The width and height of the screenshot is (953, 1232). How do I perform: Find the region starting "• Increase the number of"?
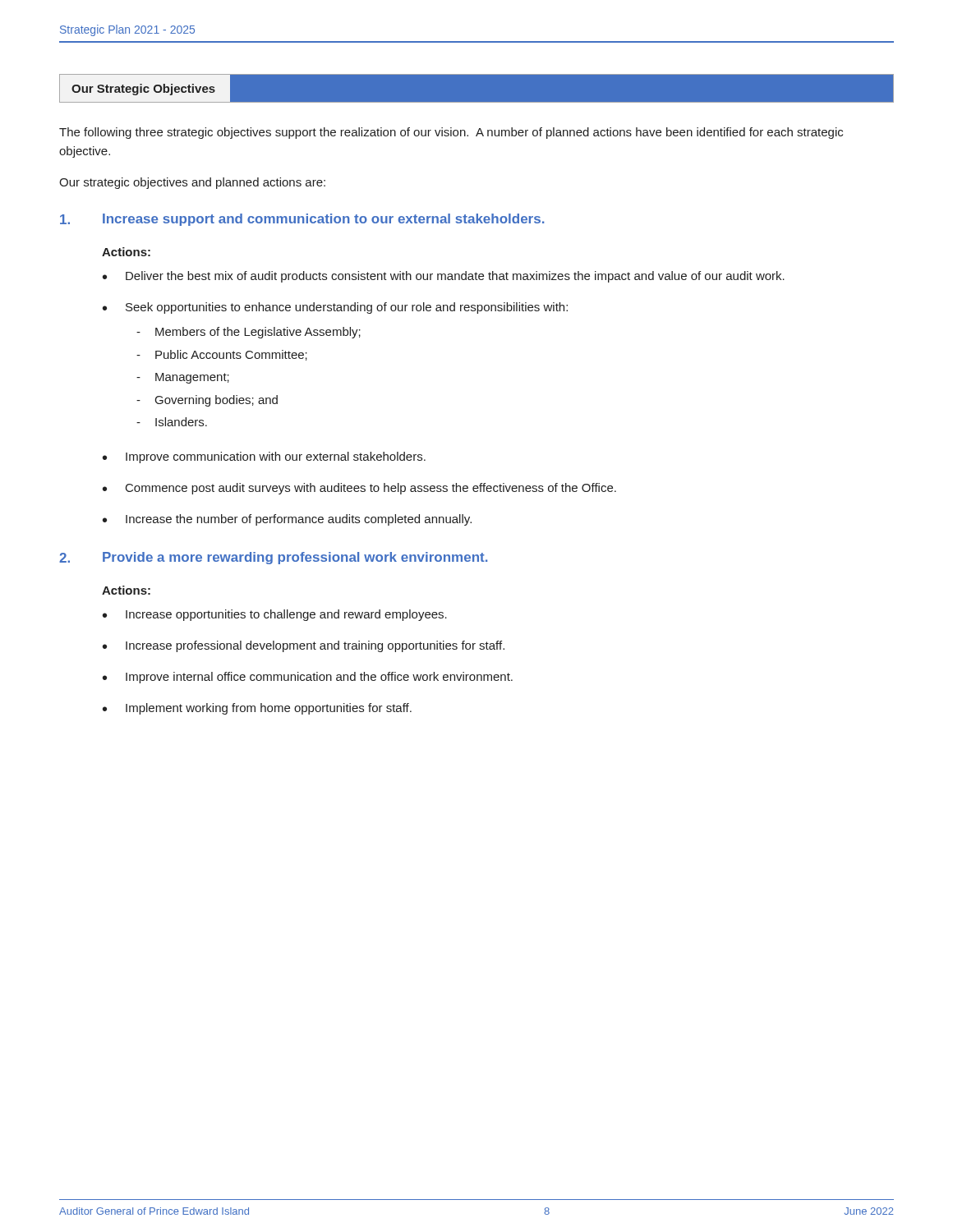pyautogui.click(x=287, y=520)
